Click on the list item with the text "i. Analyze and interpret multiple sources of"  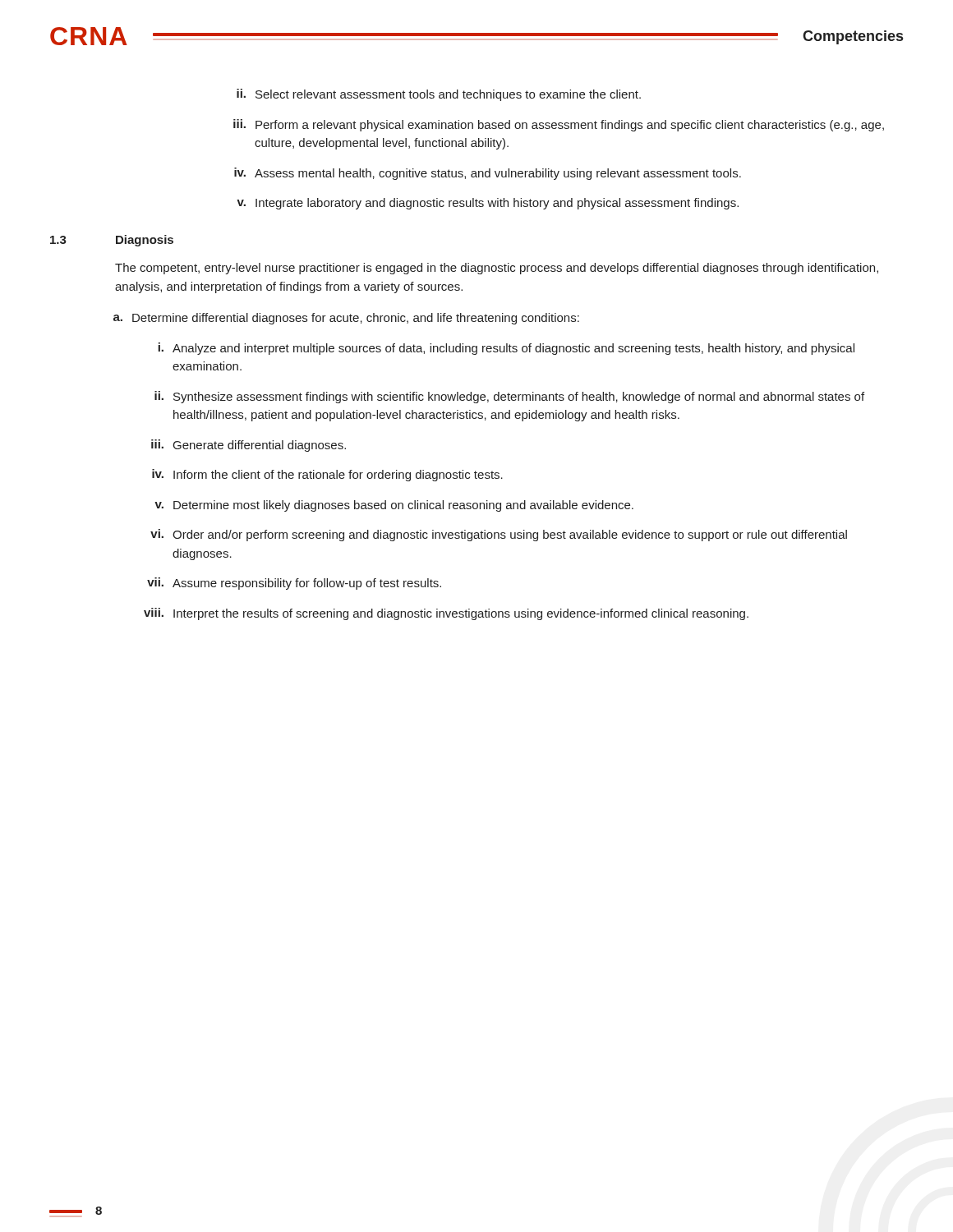[x=518, y=357]
